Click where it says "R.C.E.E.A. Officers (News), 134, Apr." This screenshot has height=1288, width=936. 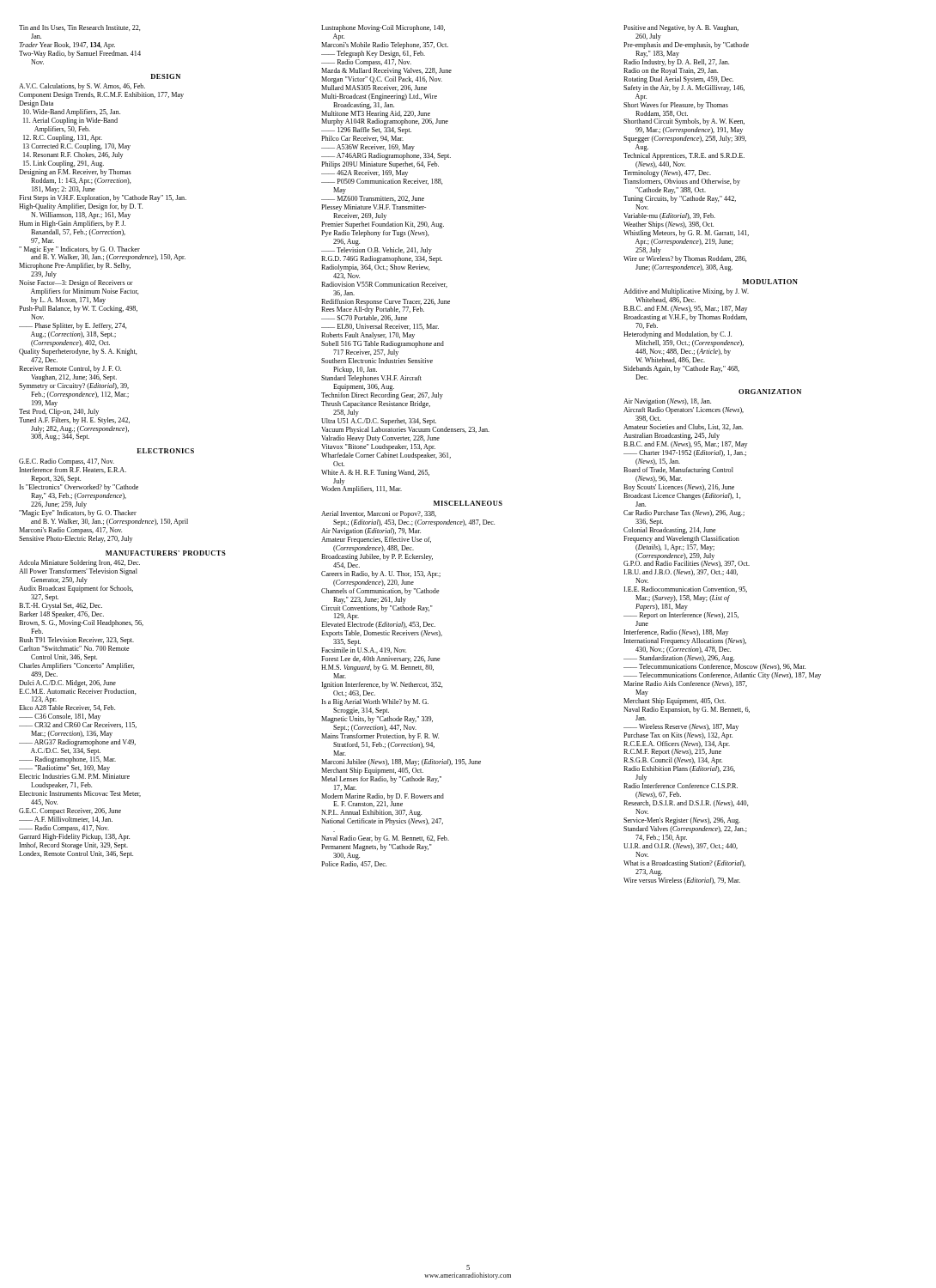point(677,744)
